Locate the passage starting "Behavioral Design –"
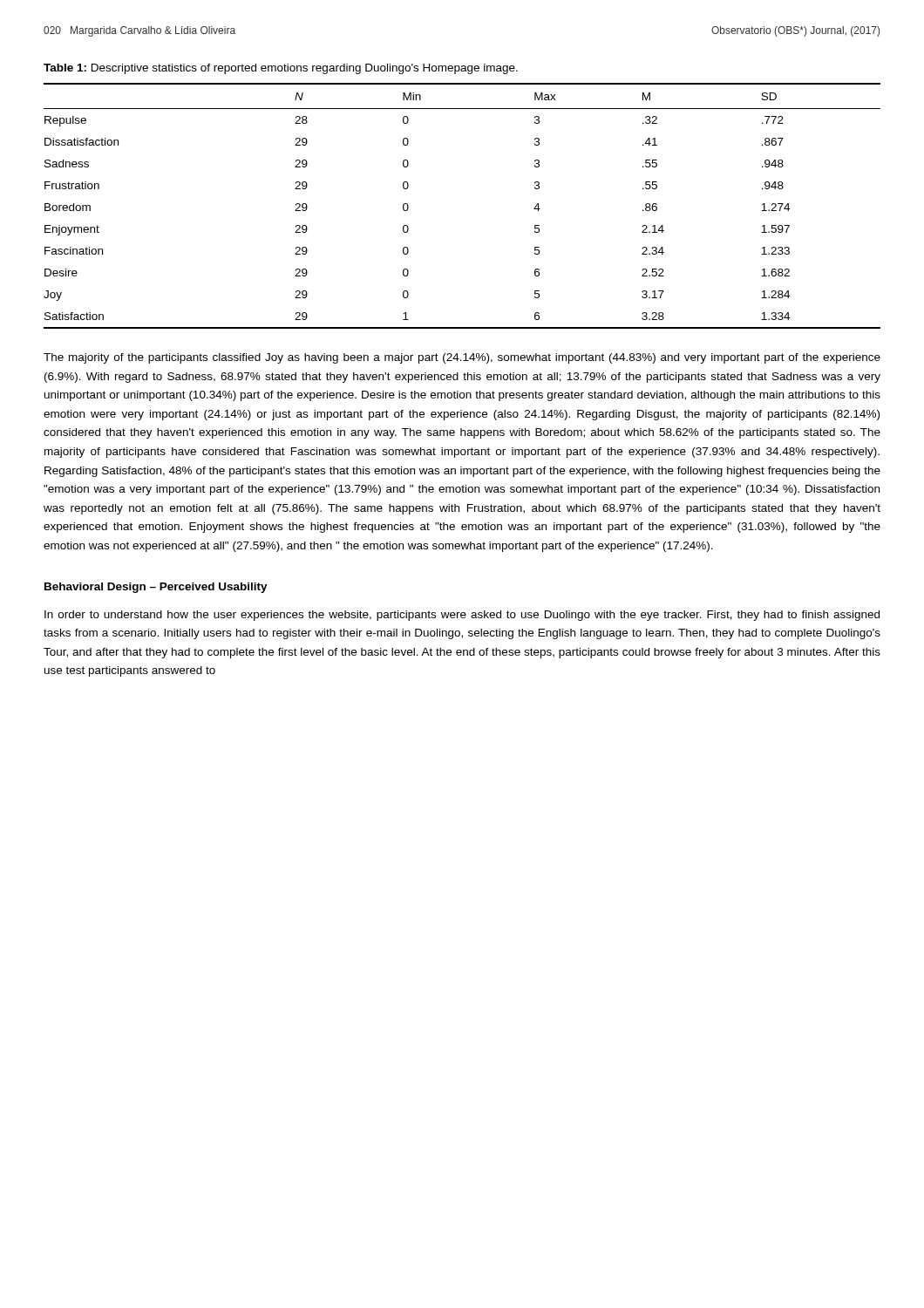 click(x=155, y=586)
